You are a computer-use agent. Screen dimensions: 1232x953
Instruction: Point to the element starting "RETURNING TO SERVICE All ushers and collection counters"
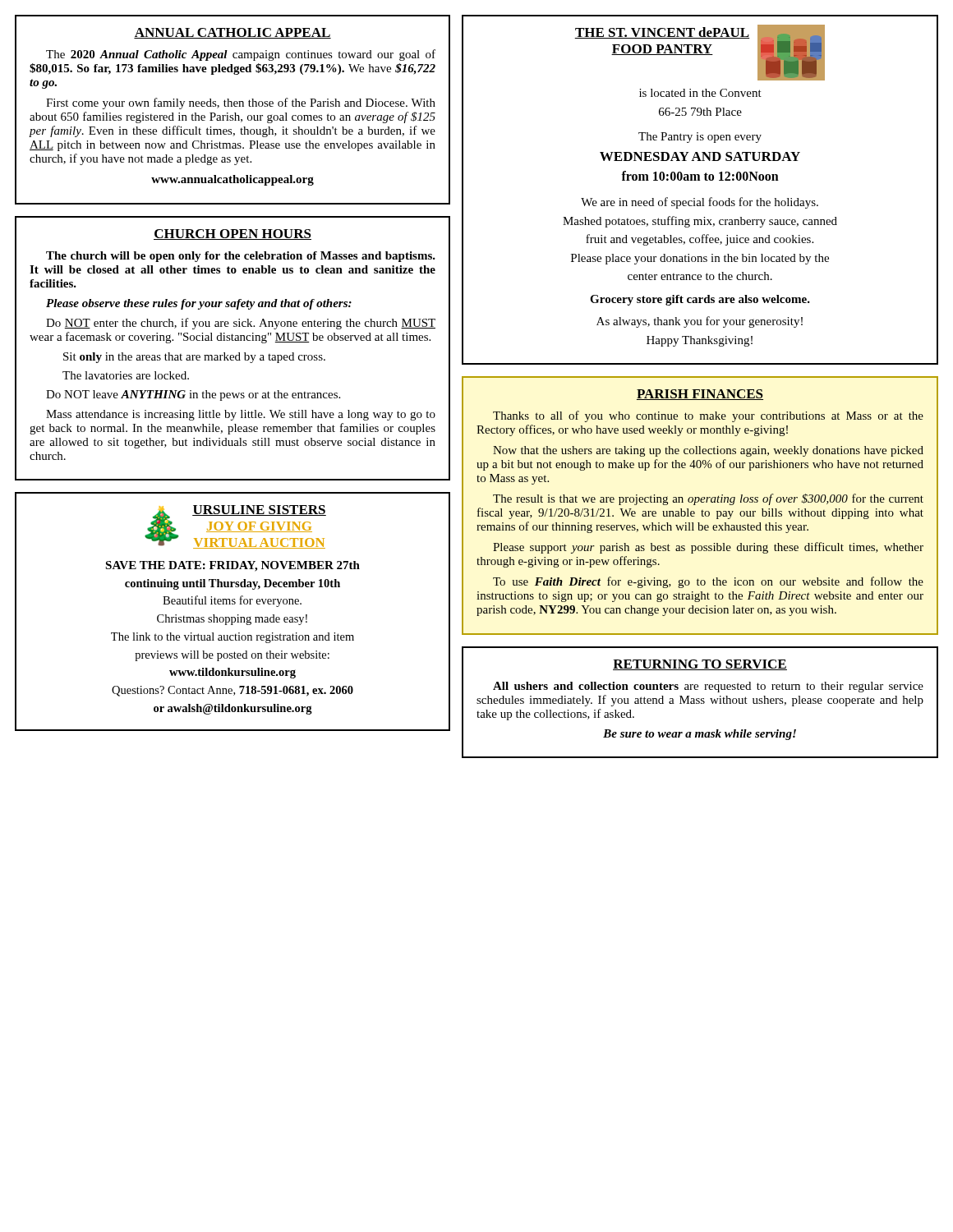[700, 699]
